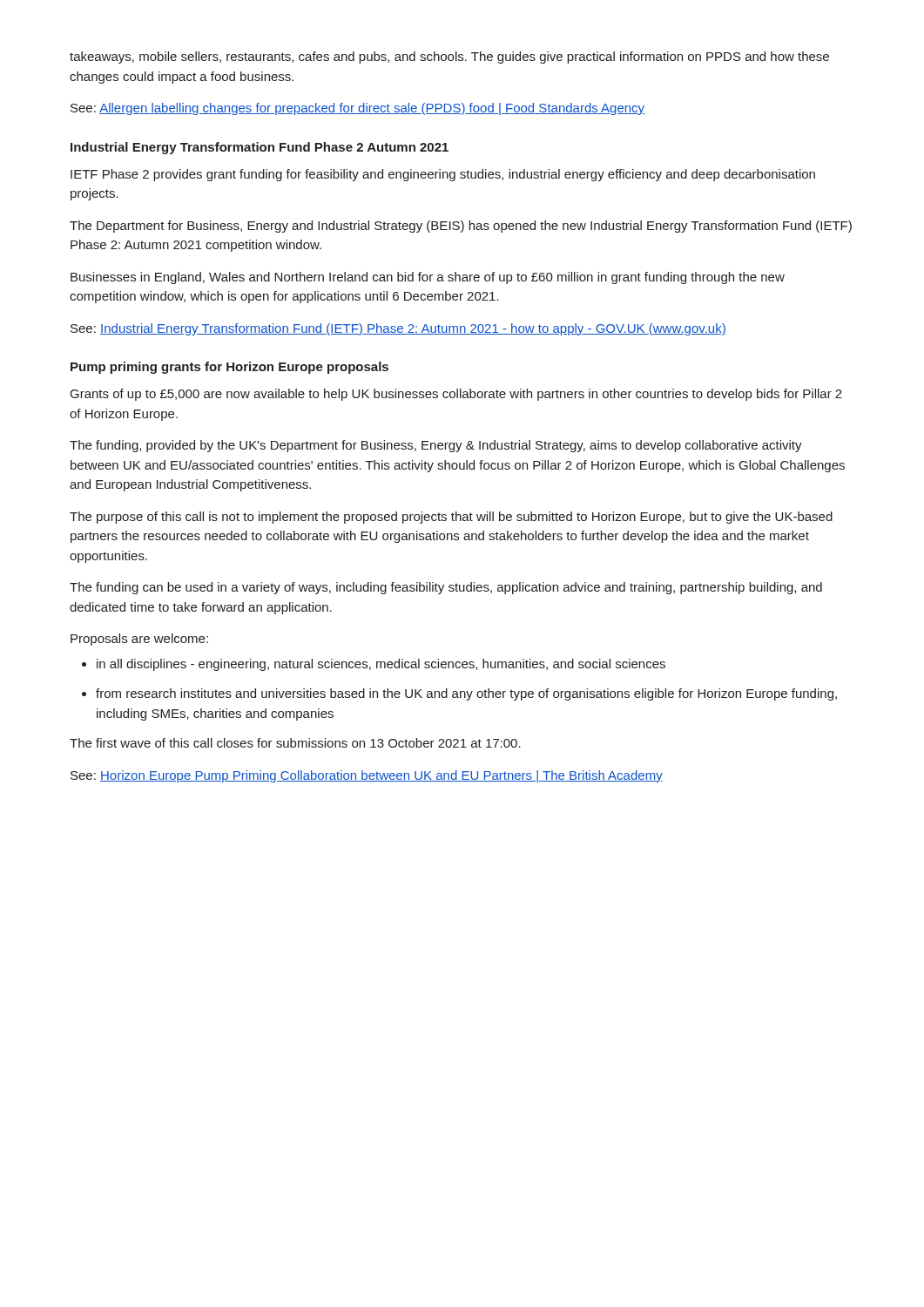Click the passage that begins "in all disciplines - engineering, natural"
Image resolution: width=924 pixels, height=1307 pixels.
[381, 663]
